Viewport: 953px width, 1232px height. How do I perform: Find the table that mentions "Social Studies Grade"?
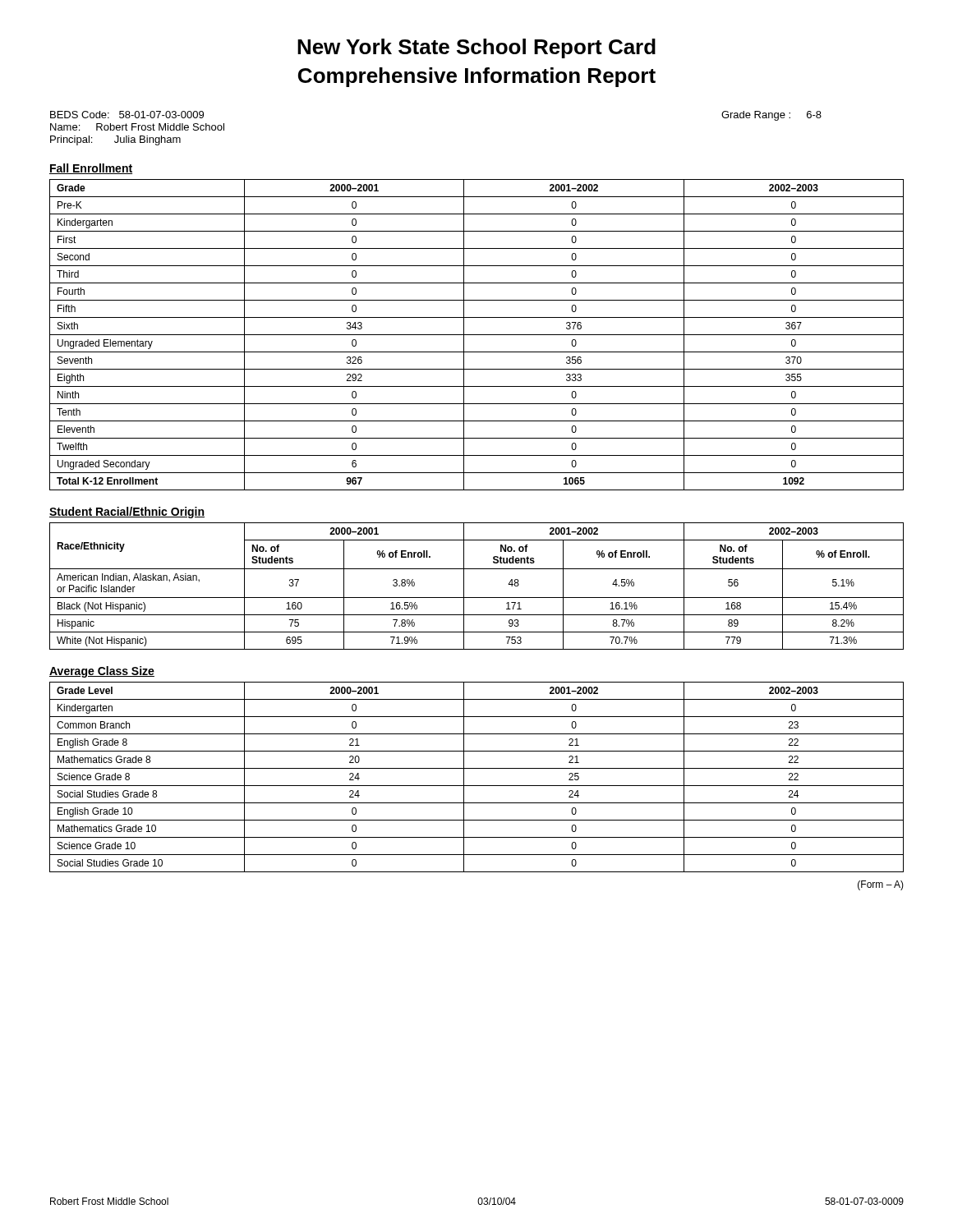coord(476,777)
